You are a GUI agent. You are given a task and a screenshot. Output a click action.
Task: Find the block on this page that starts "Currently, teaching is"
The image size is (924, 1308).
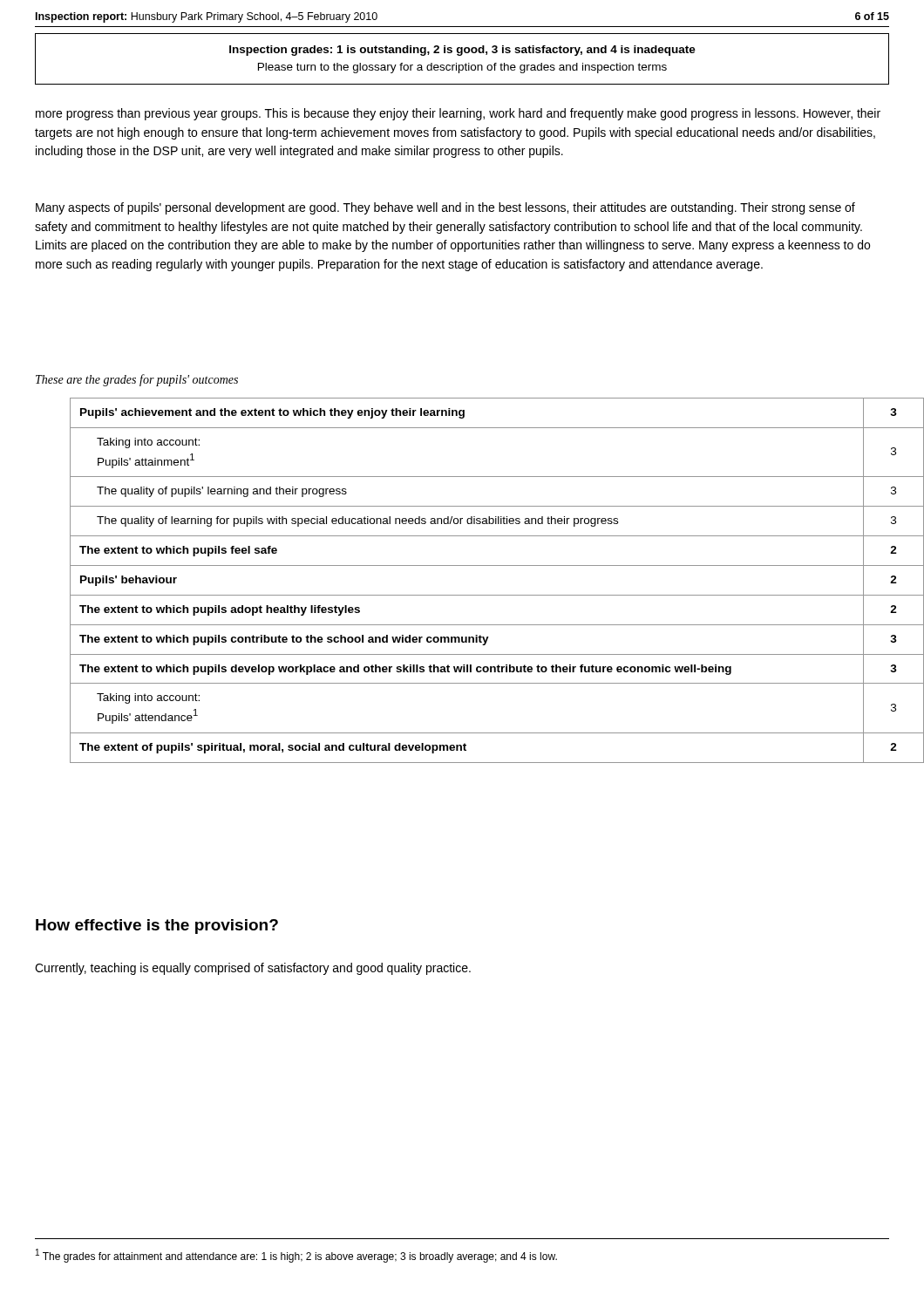[x=253, y=968]
